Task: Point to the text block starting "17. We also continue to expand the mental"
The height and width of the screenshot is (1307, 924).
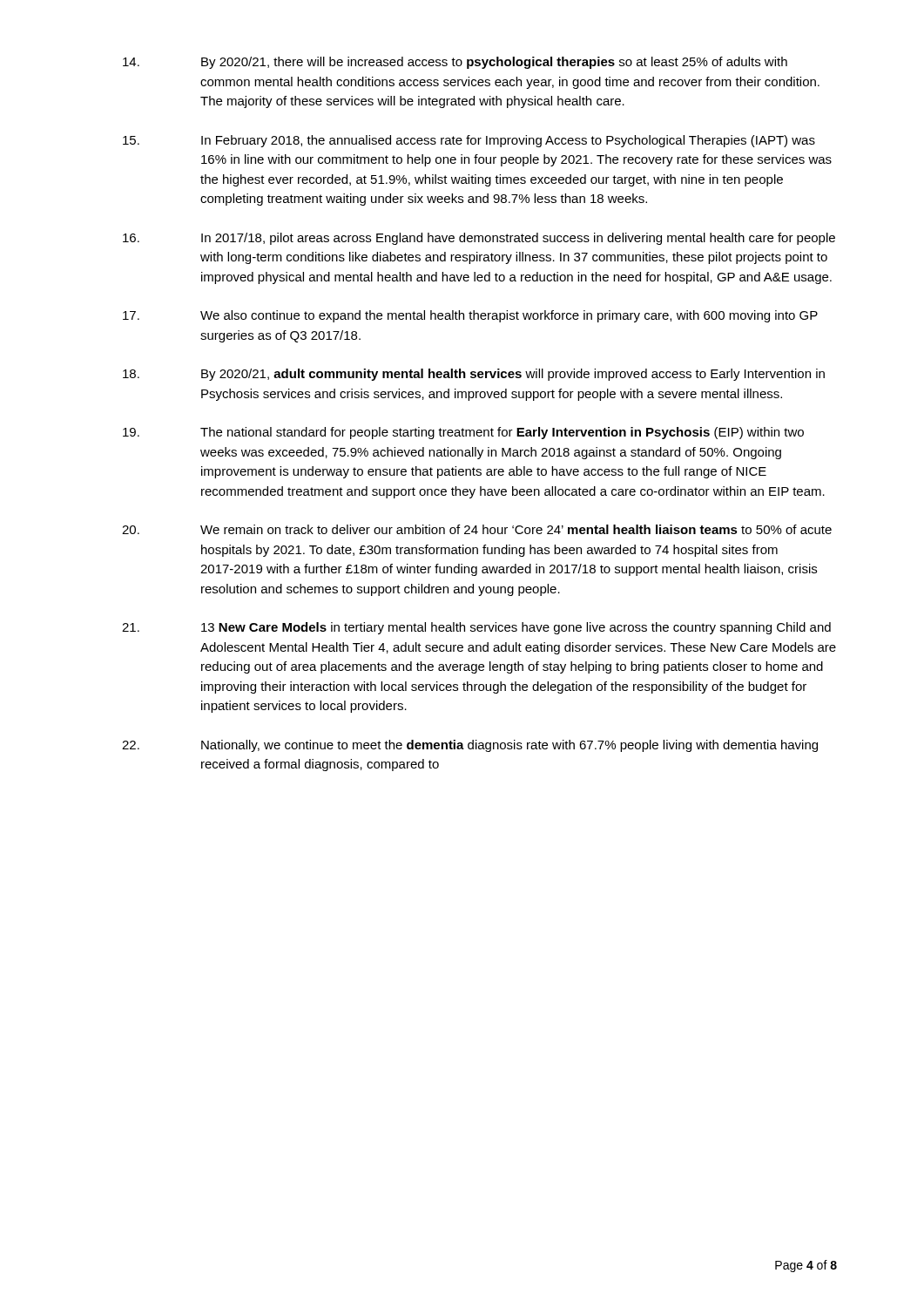Action: [479, 325]
